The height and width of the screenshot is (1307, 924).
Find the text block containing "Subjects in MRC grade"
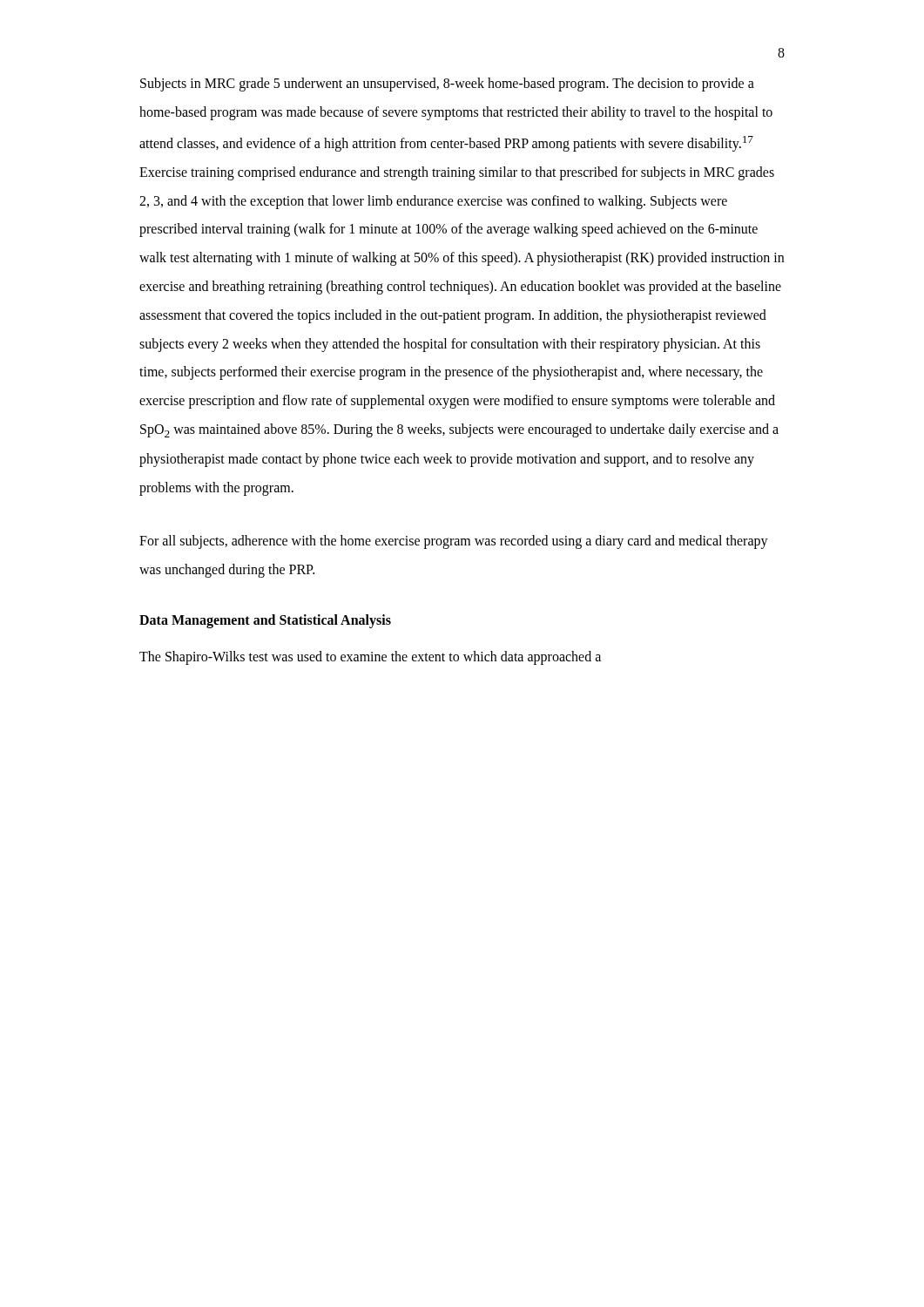click(x=462, y=285)
